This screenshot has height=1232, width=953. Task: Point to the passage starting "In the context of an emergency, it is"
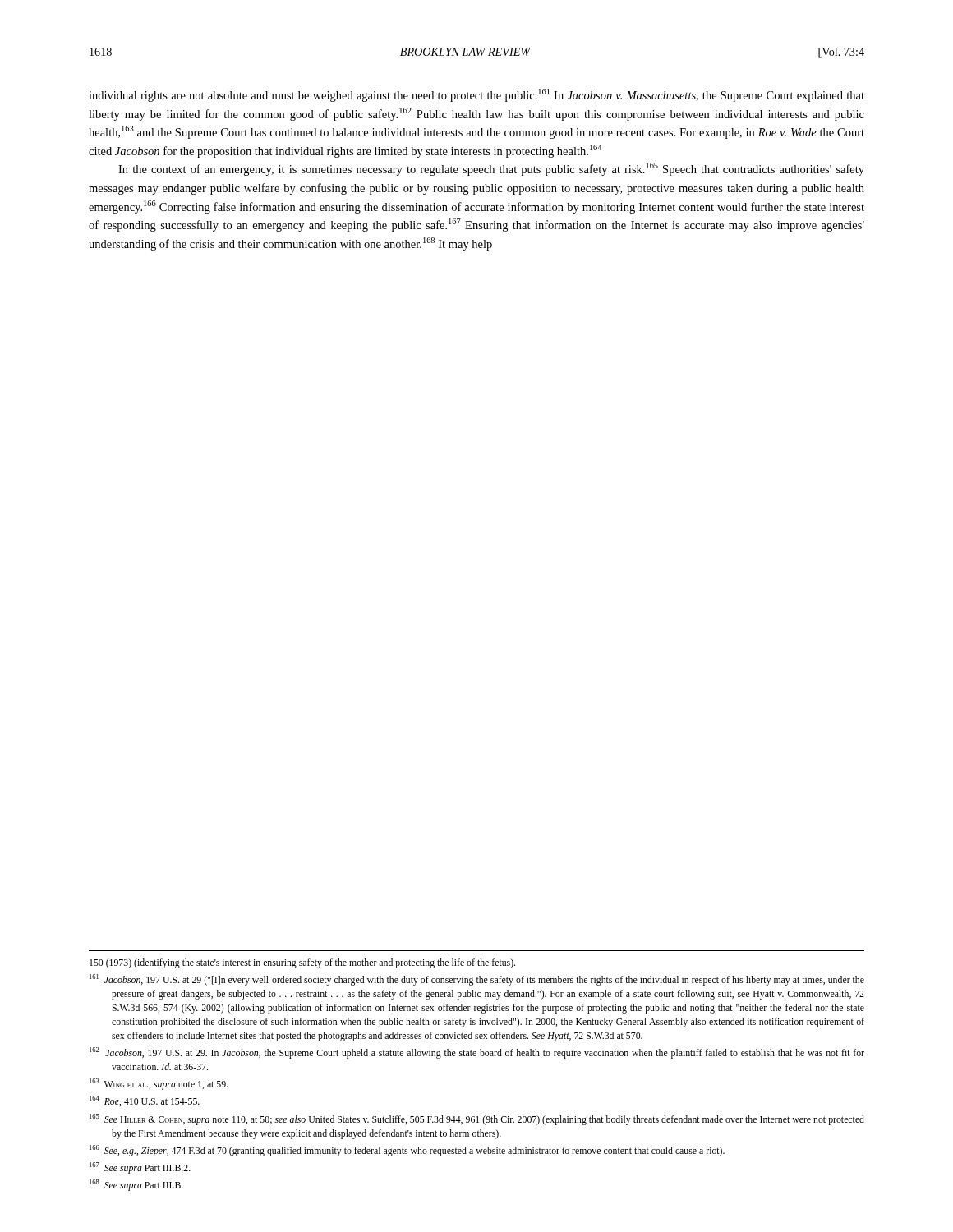(x=476, y=206)
